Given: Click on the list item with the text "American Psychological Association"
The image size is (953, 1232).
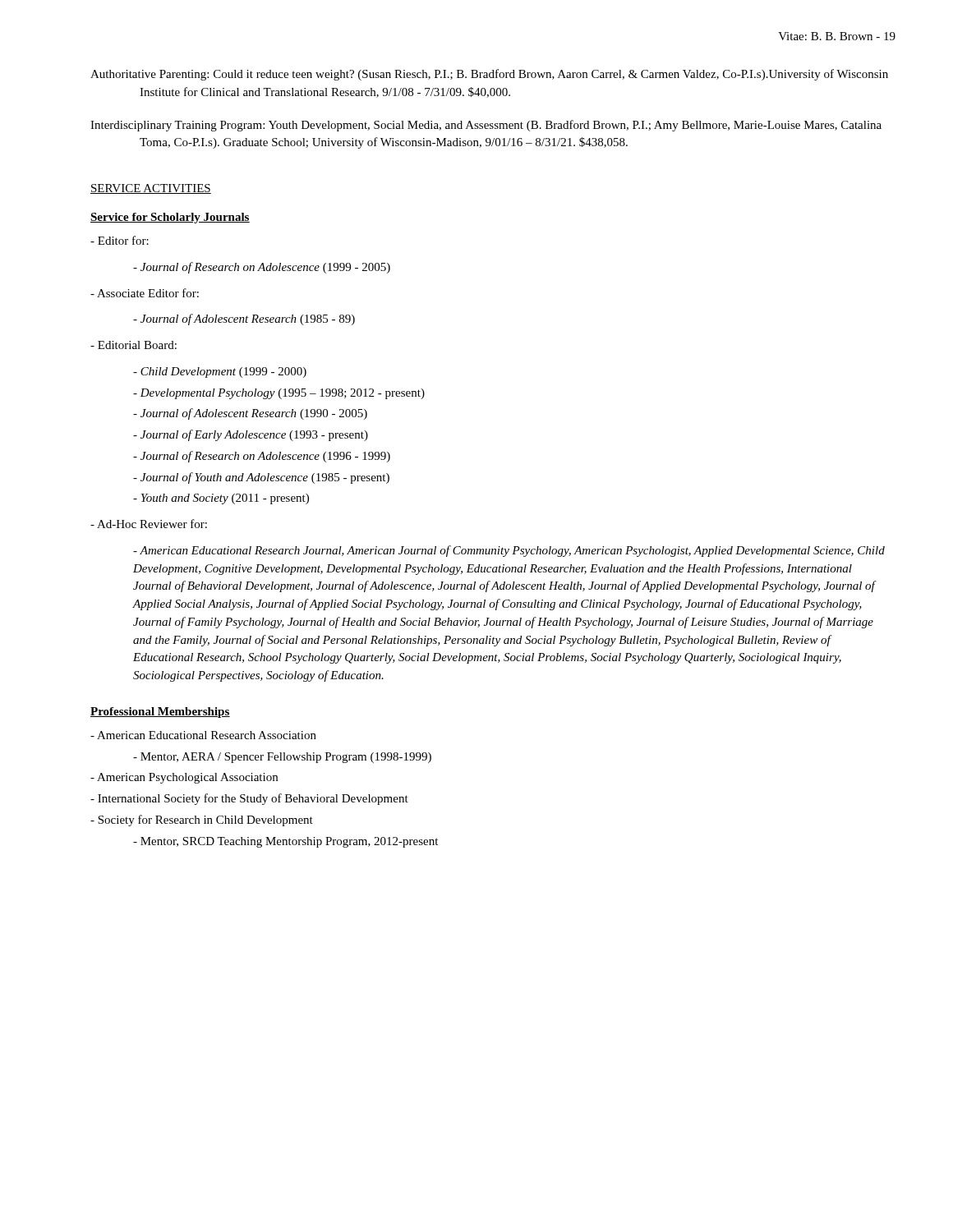Looking at the screenshot, I should (184, 777).
